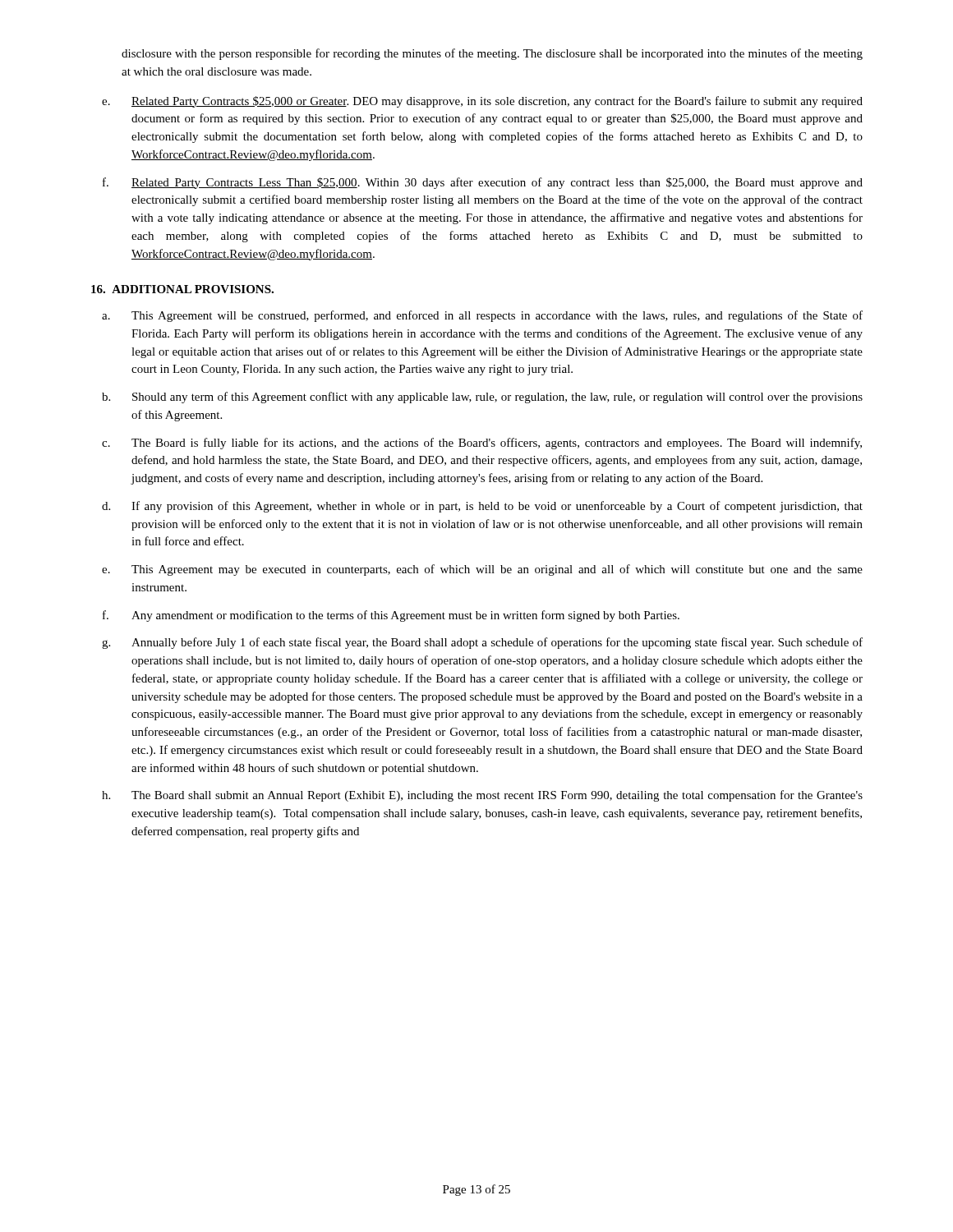
Task: Locate the block of text that opens with "f. Any amendment or modification to"
Action: pyautogui.click(x=482, y=615)
